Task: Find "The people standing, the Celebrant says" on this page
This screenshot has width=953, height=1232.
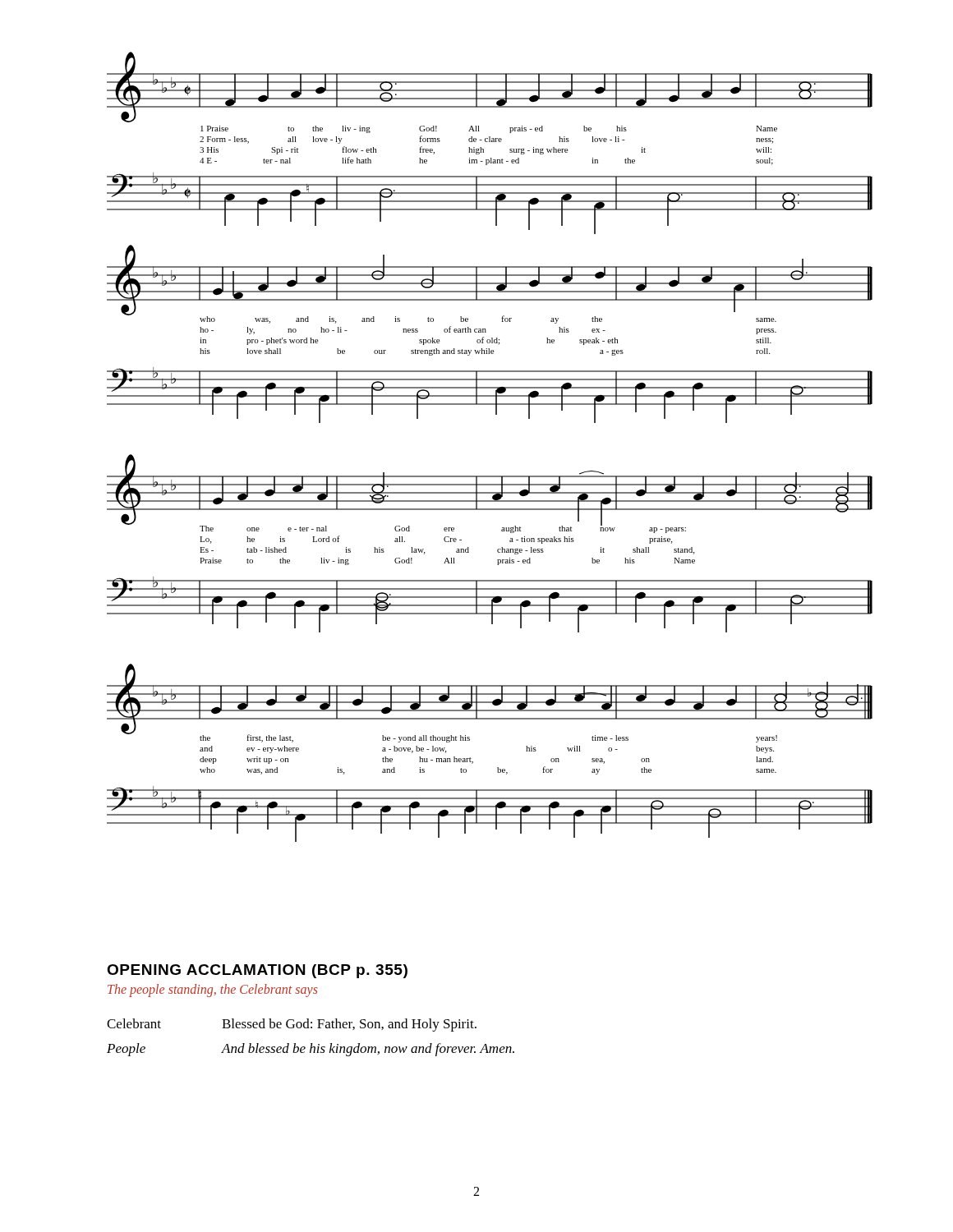Action: click(x=212, y=989)
